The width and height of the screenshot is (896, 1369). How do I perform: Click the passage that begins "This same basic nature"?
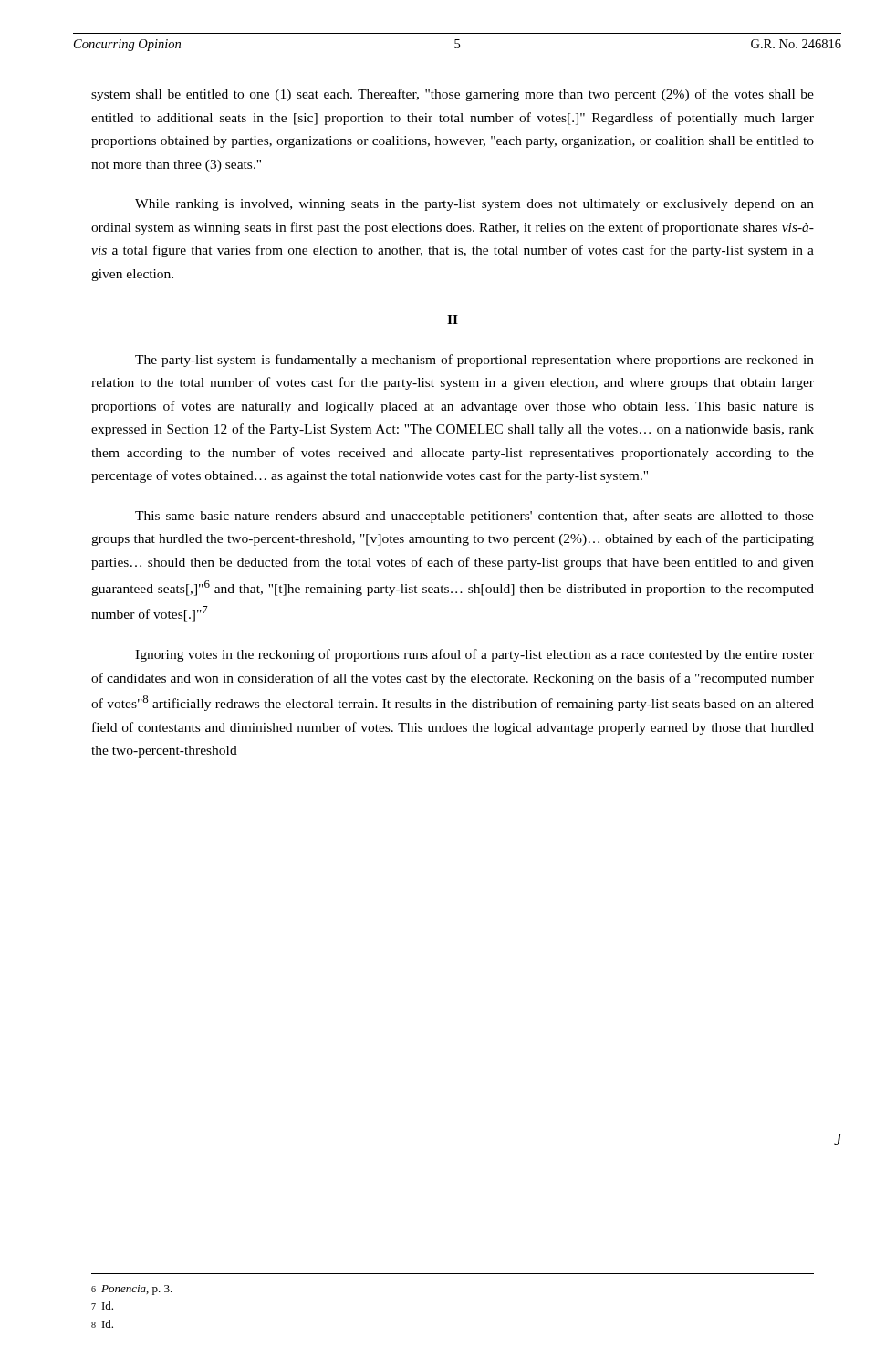[453, 565]
